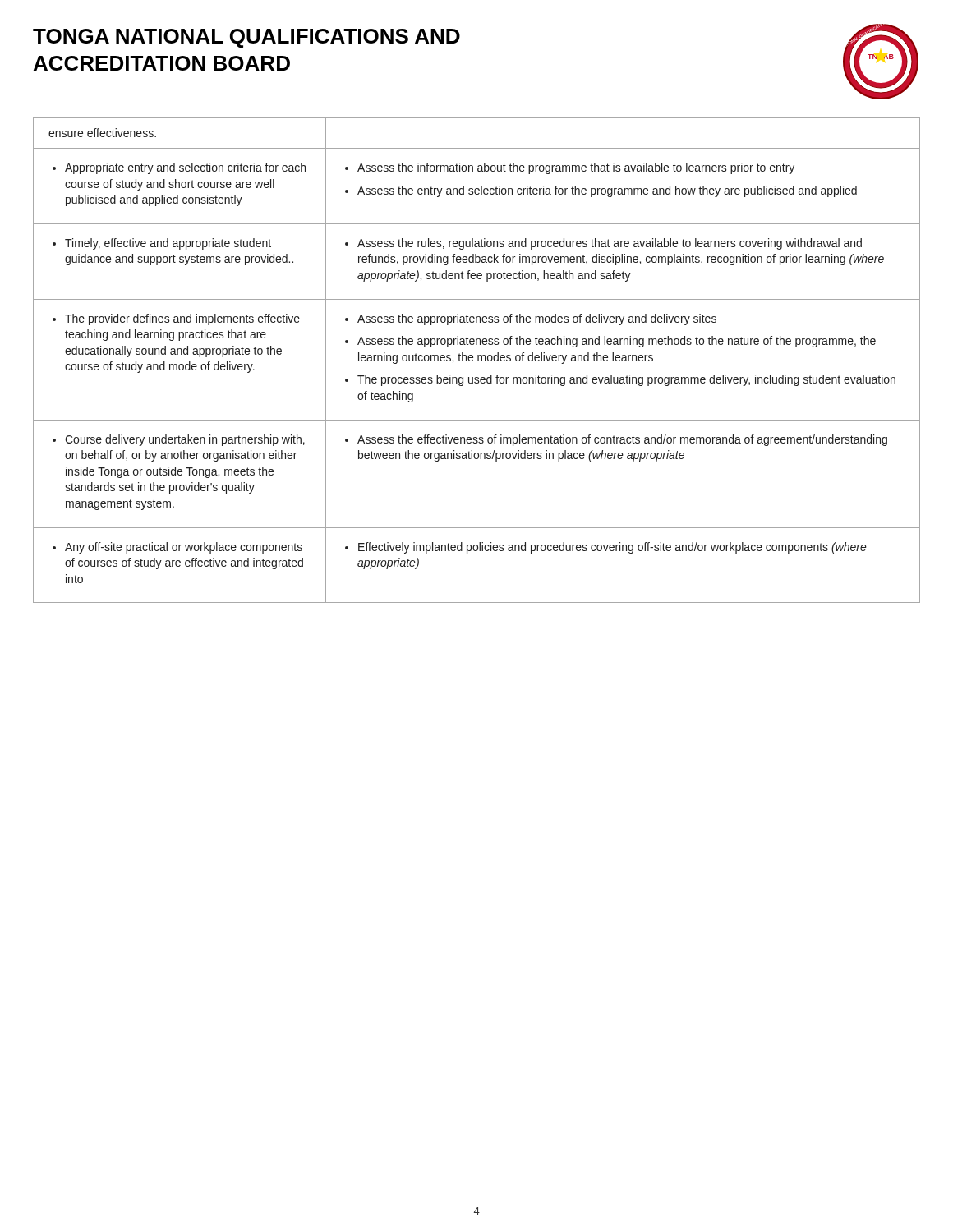Click on the list item that says "Assess the entry and selection criteria for"
953x1232 pixels.
click(607, 190)
